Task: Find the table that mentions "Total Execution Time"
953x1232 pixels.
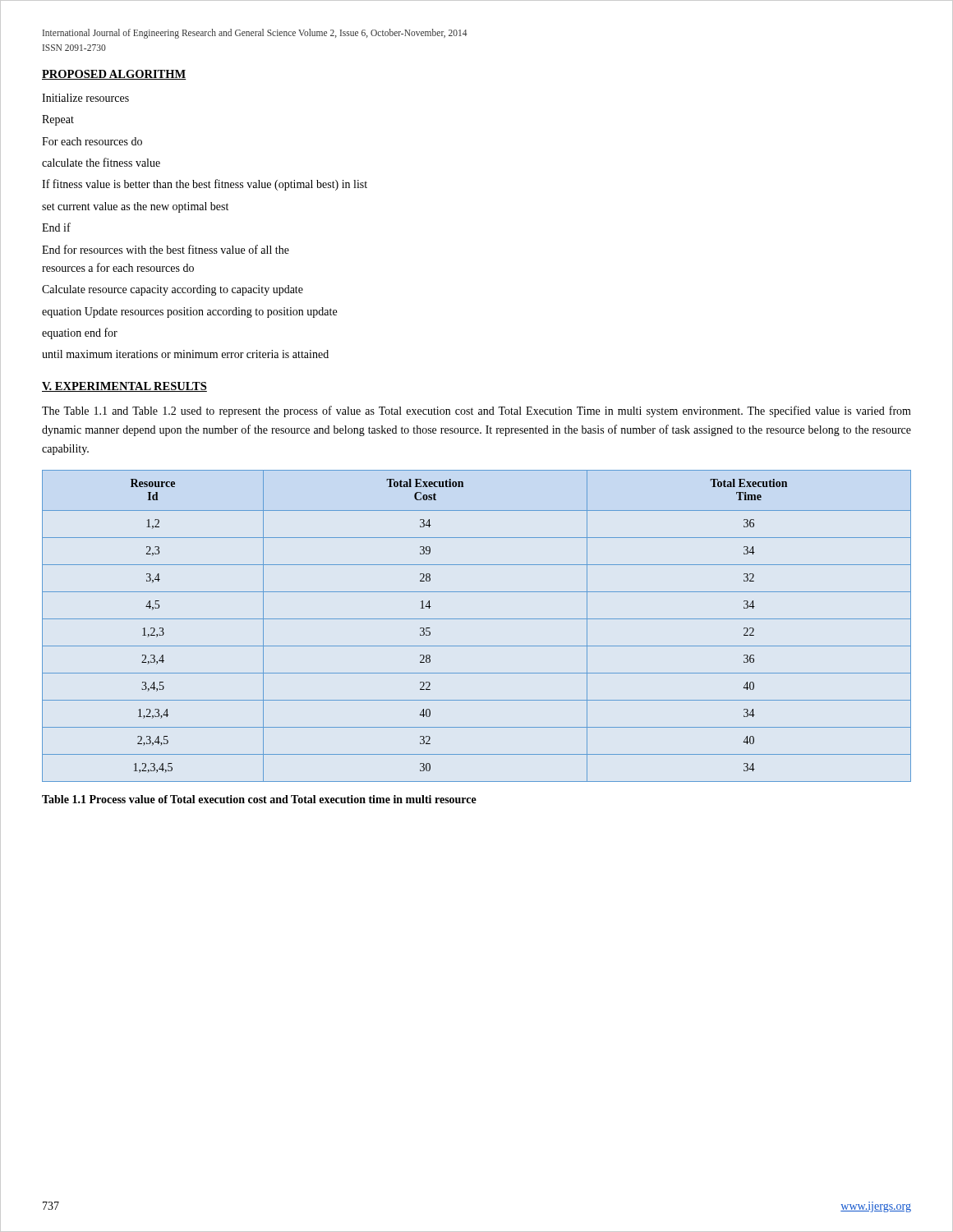Action: coord(476,626)
